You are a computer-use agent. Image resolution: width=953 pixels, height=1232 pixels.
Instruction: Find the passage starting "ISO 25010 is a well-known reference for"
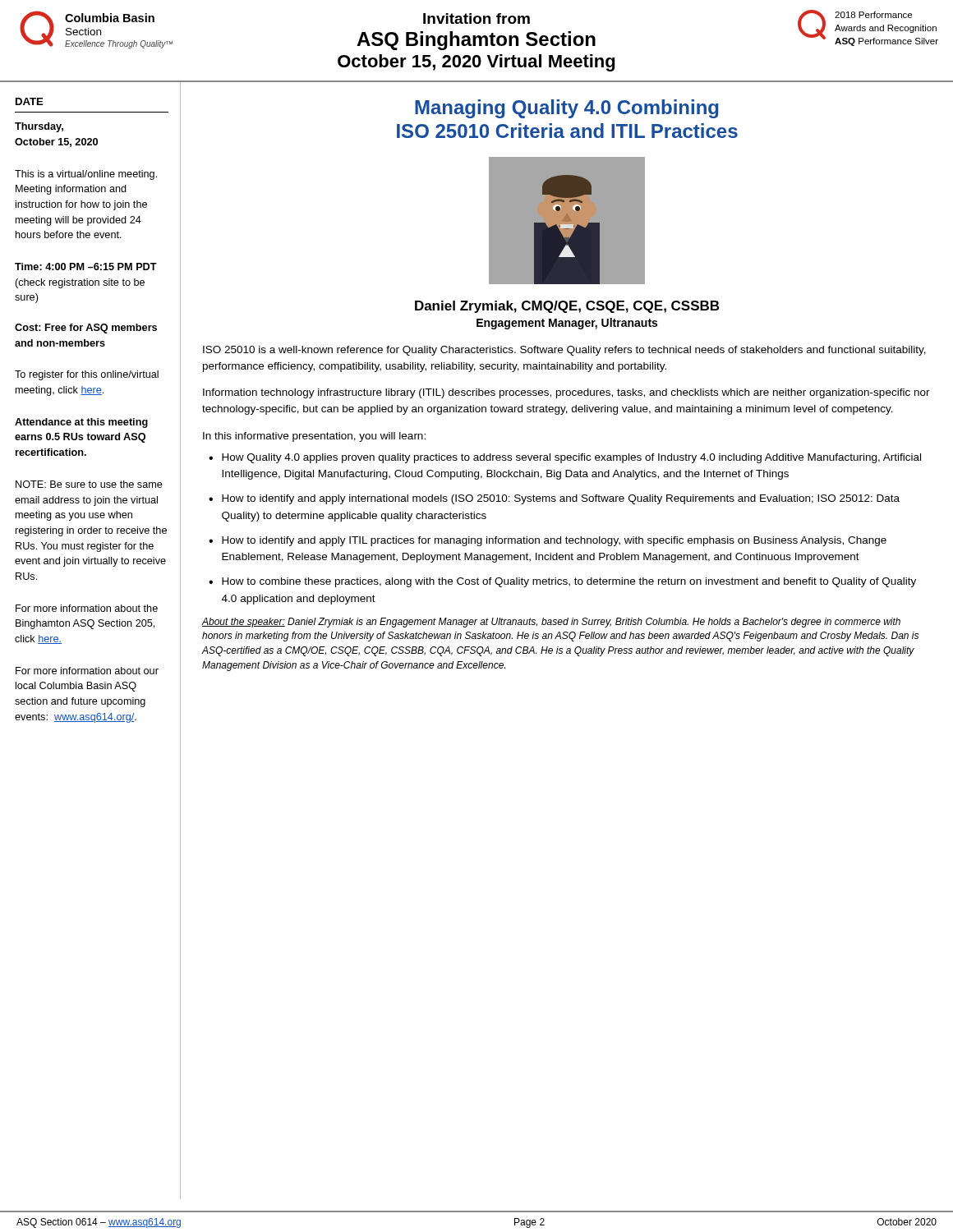pos(564,357)
